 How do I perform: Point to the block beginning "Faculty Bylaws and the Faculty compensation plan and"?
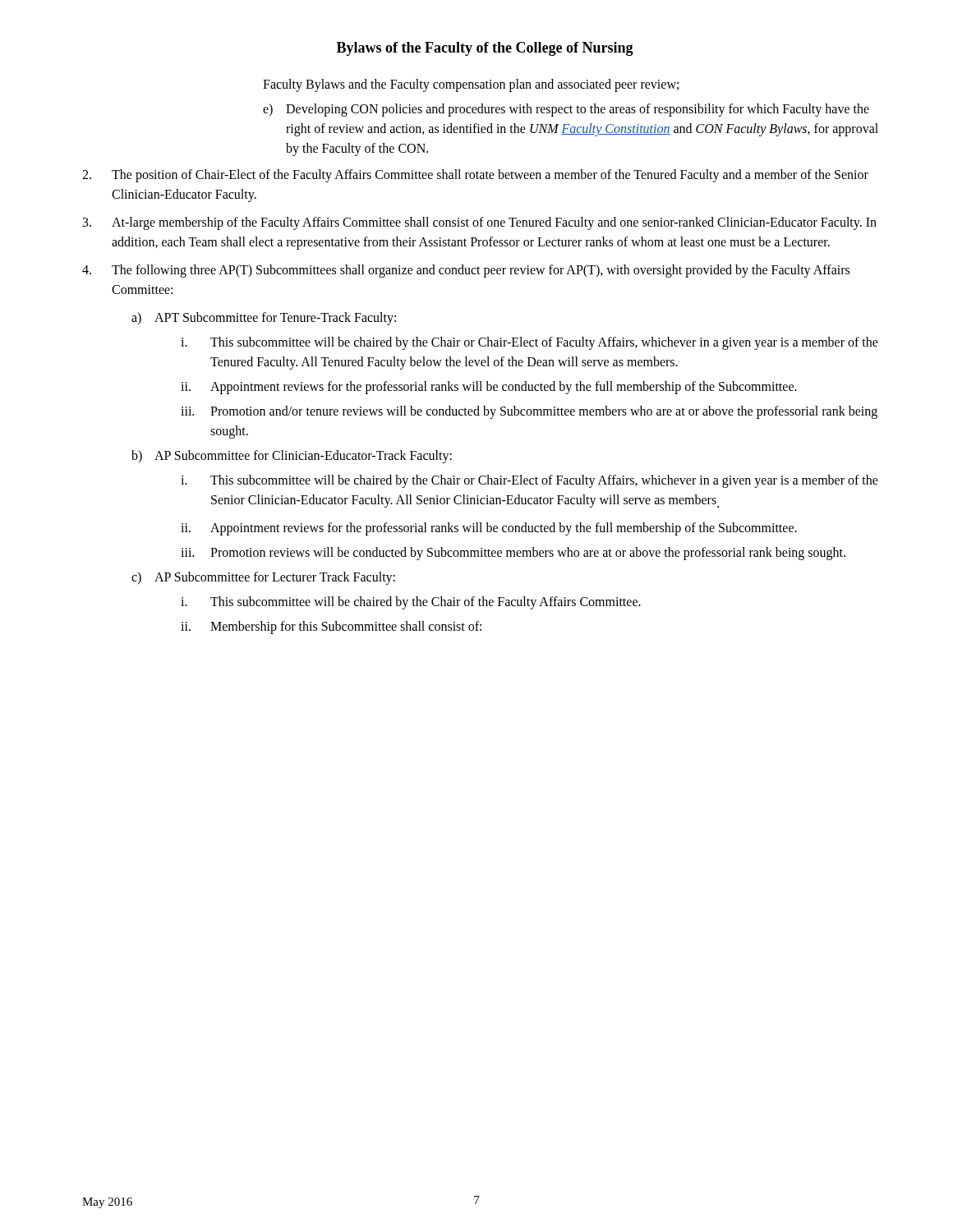471,84
